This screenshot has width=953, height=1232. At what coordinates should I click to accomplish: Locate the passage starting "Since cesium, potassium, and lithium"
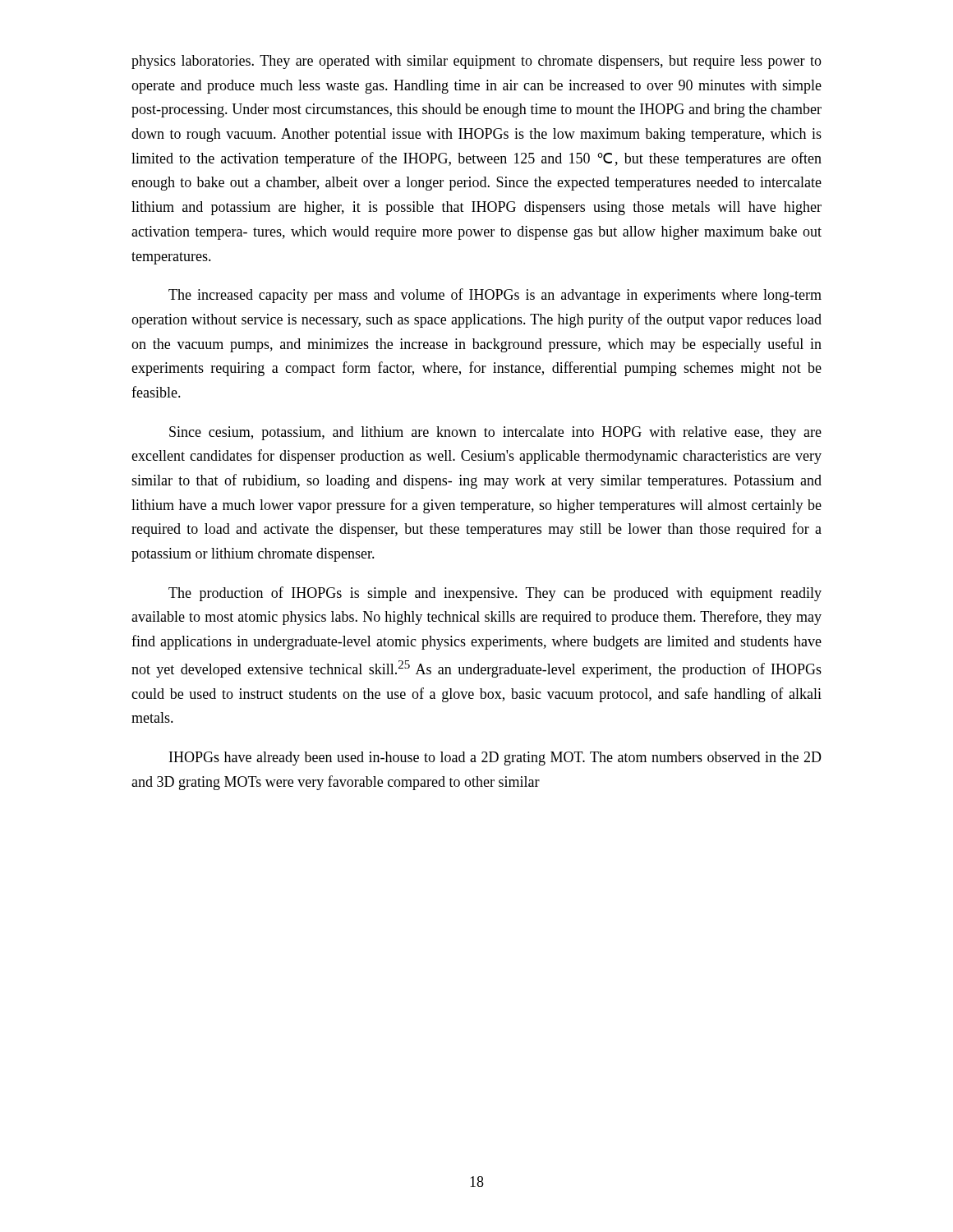point(476,493)
